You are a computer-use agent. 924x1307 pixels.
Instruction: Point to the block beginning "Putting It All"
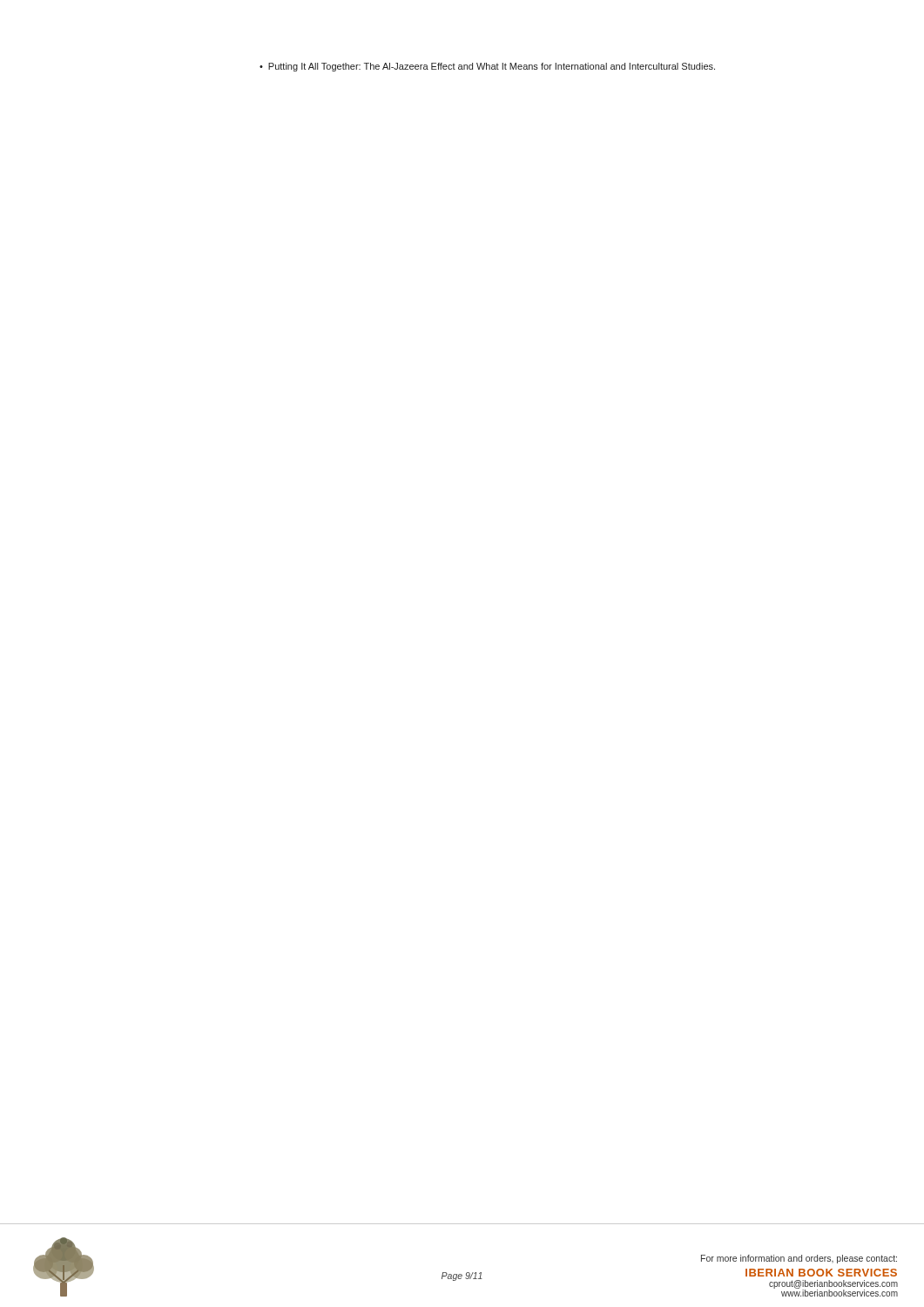coord(551,66)
